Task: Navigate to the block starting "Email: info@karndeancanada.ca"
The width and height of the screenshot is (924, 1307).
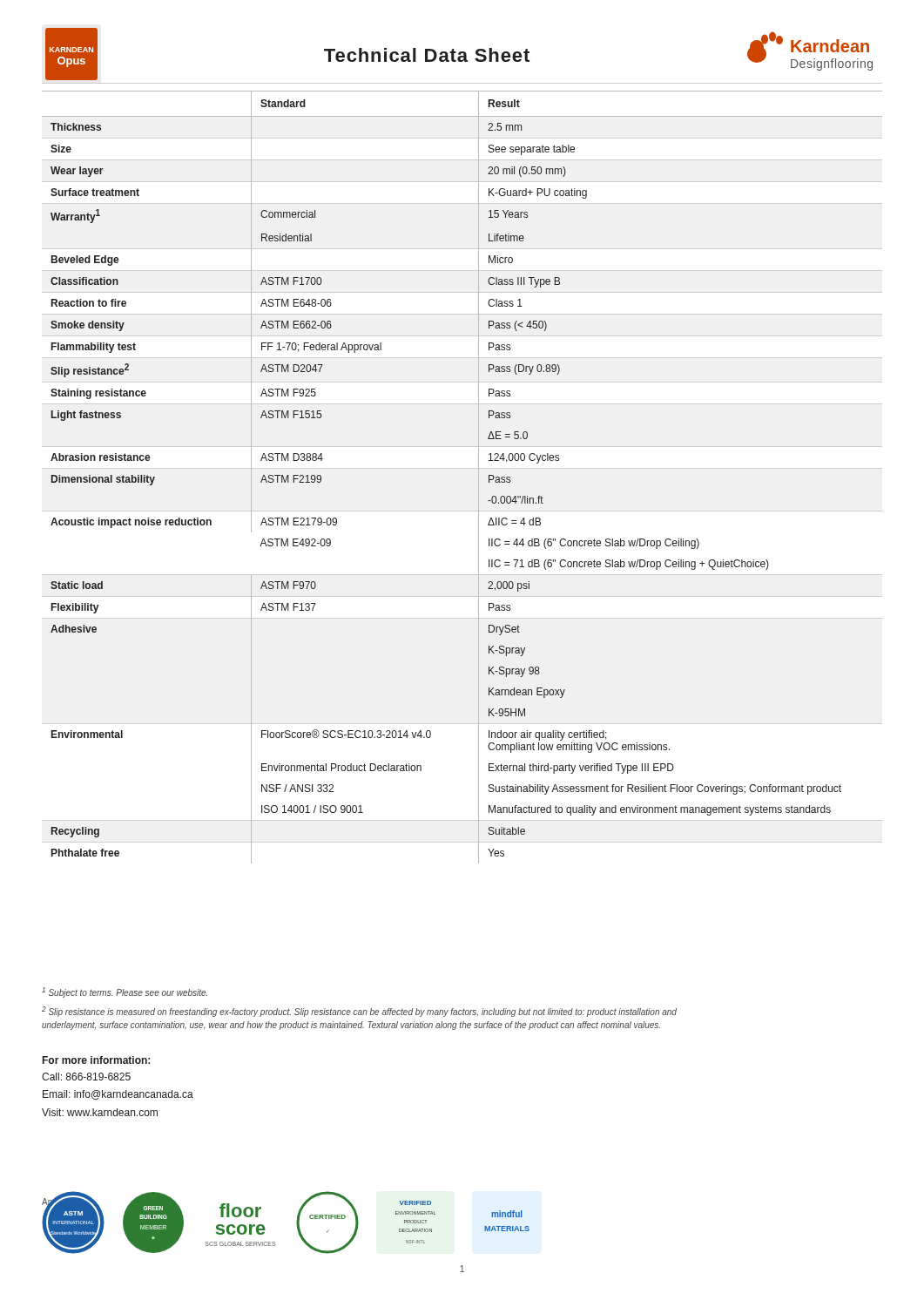Action: pos(117,1095)
